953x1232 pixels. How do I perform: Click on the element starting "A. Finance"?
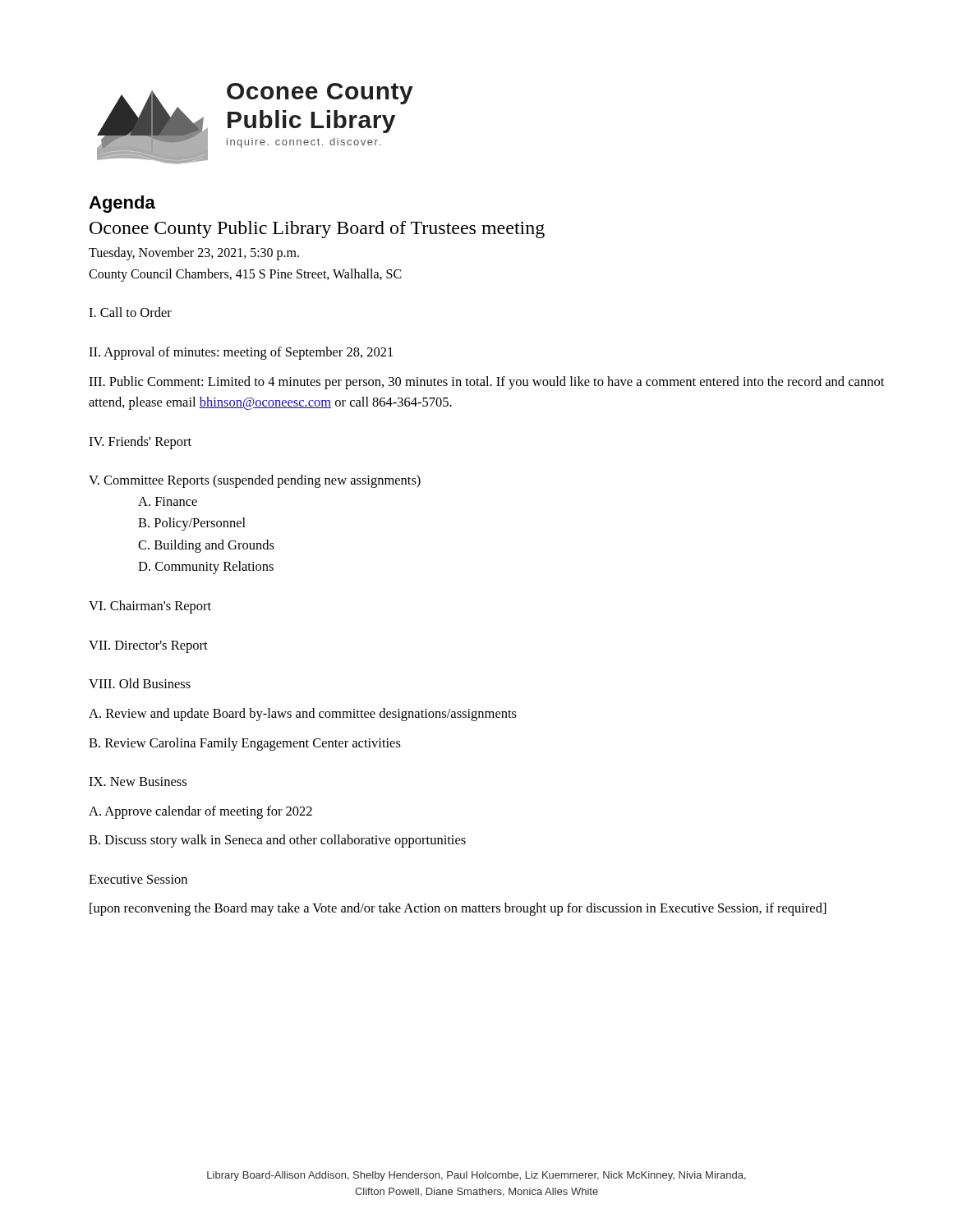pyautogui.click(x=168, y=501)
